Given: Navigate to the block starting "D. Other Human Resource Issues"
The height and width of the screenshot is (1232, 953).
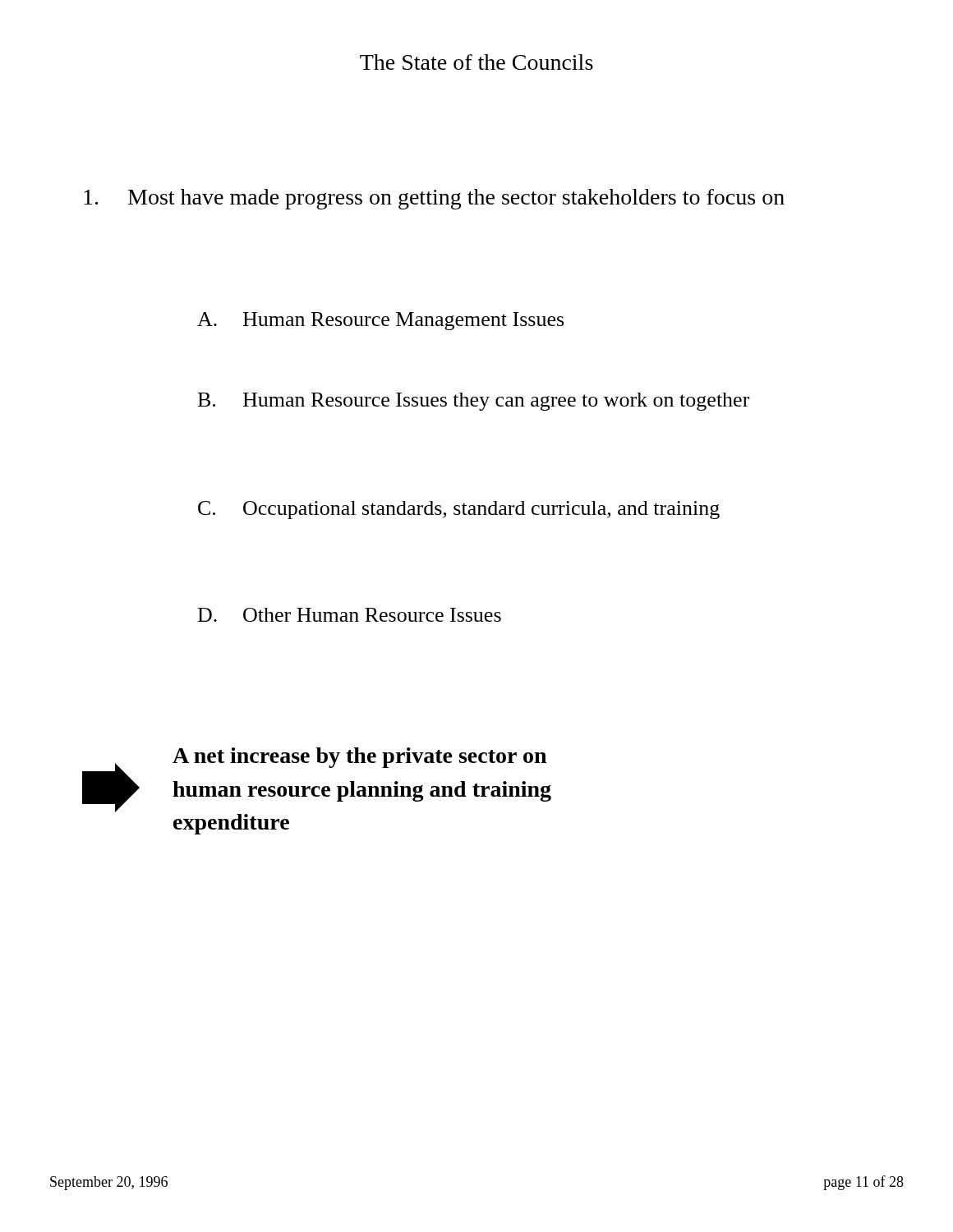Looking at the screenshot, I should tap(349, 615).
